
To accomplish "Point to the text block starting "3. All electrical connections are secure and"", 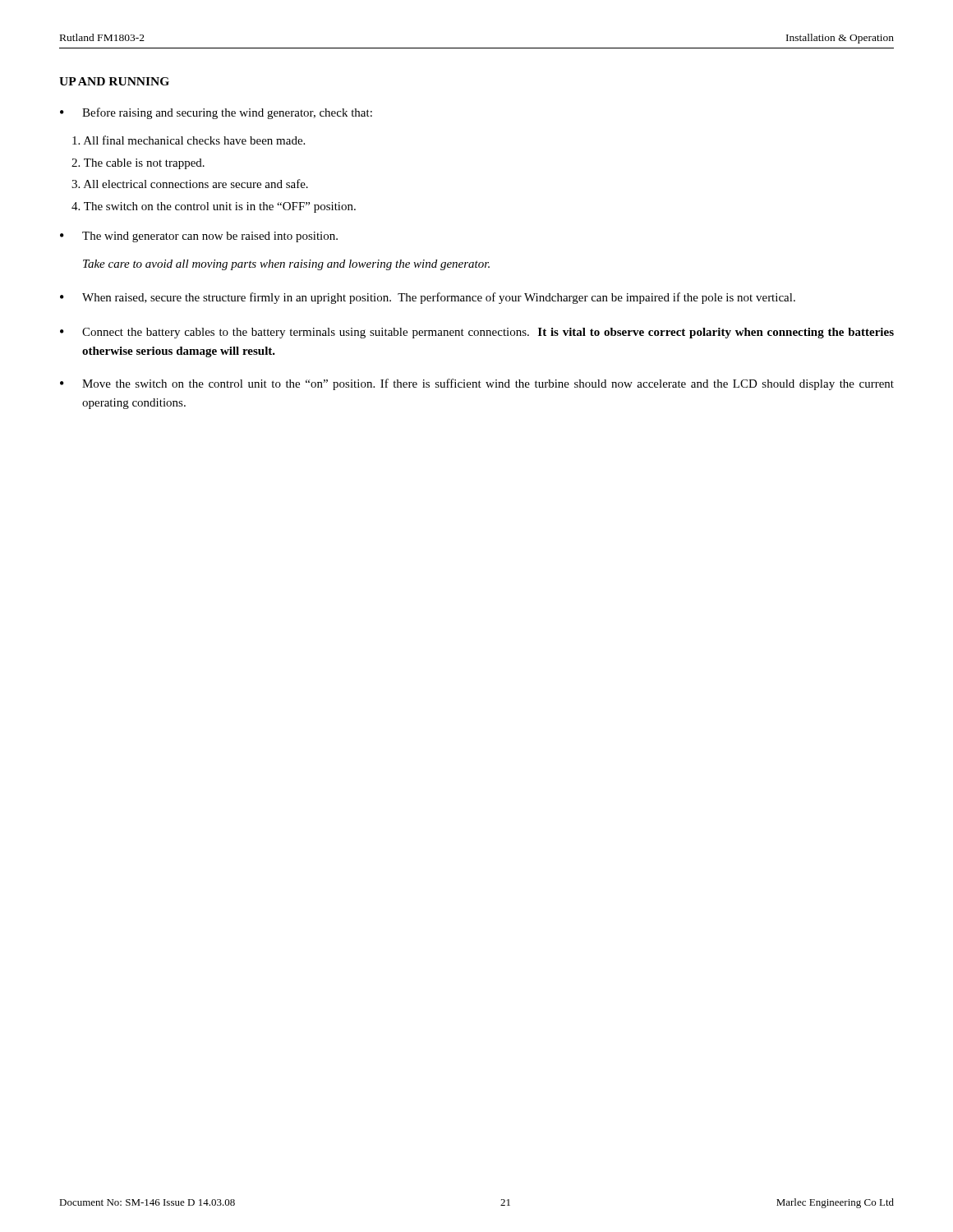I will (190, 184).
